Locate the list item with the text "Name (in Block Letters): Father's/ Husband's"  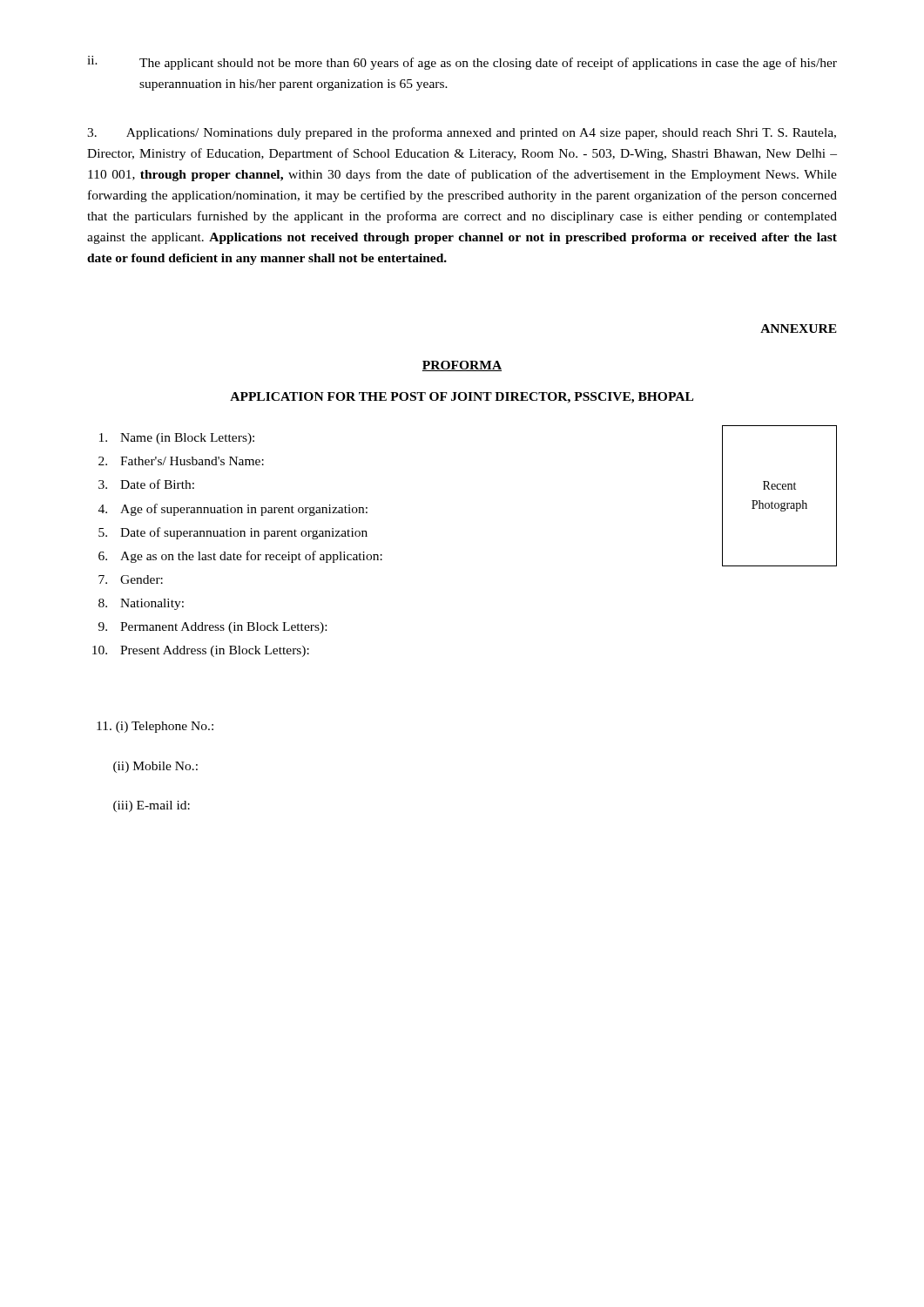point(208,508)
